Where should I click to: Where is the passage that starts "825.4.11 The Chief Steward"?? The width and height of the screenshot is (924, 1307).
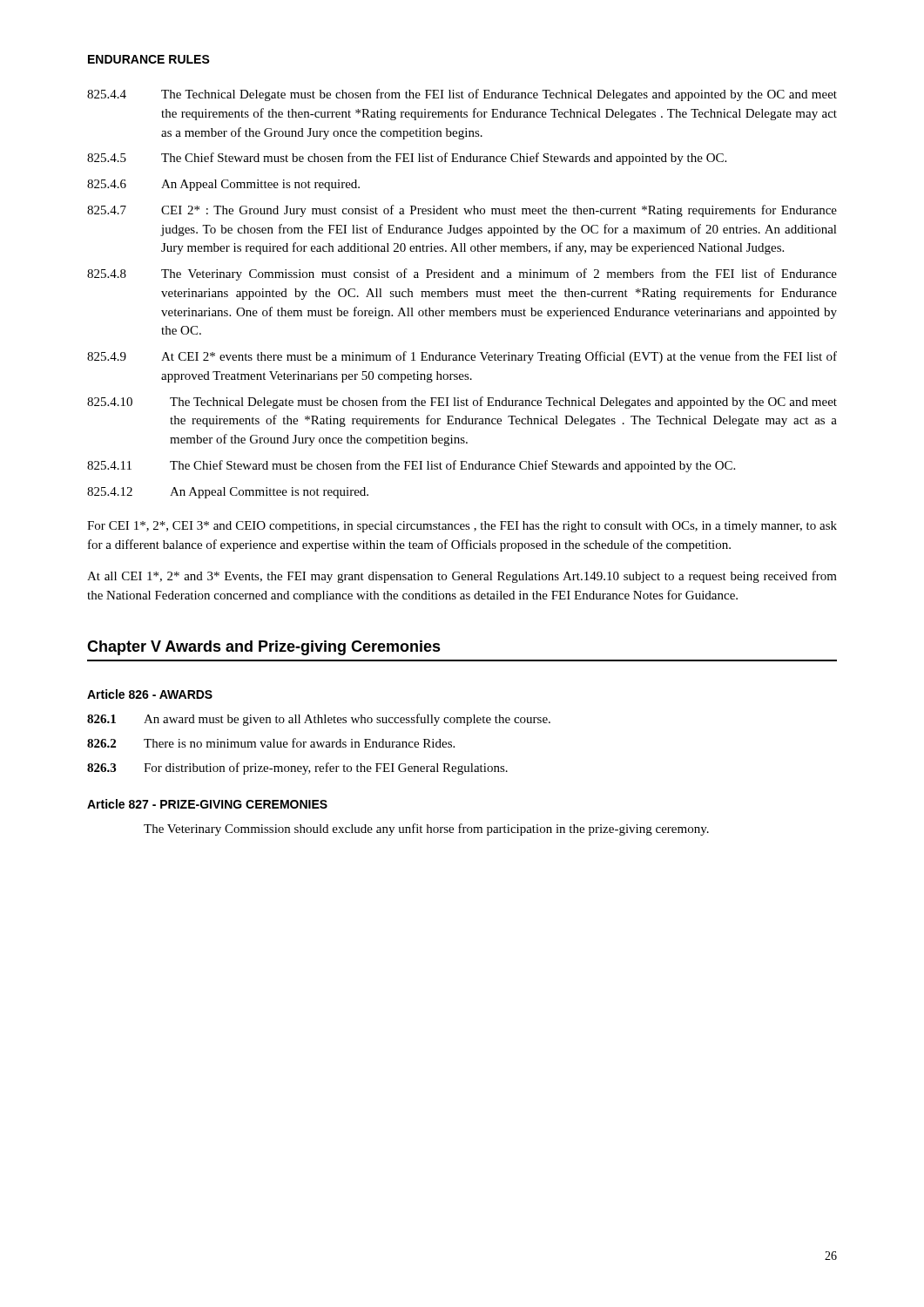point(462,466)
